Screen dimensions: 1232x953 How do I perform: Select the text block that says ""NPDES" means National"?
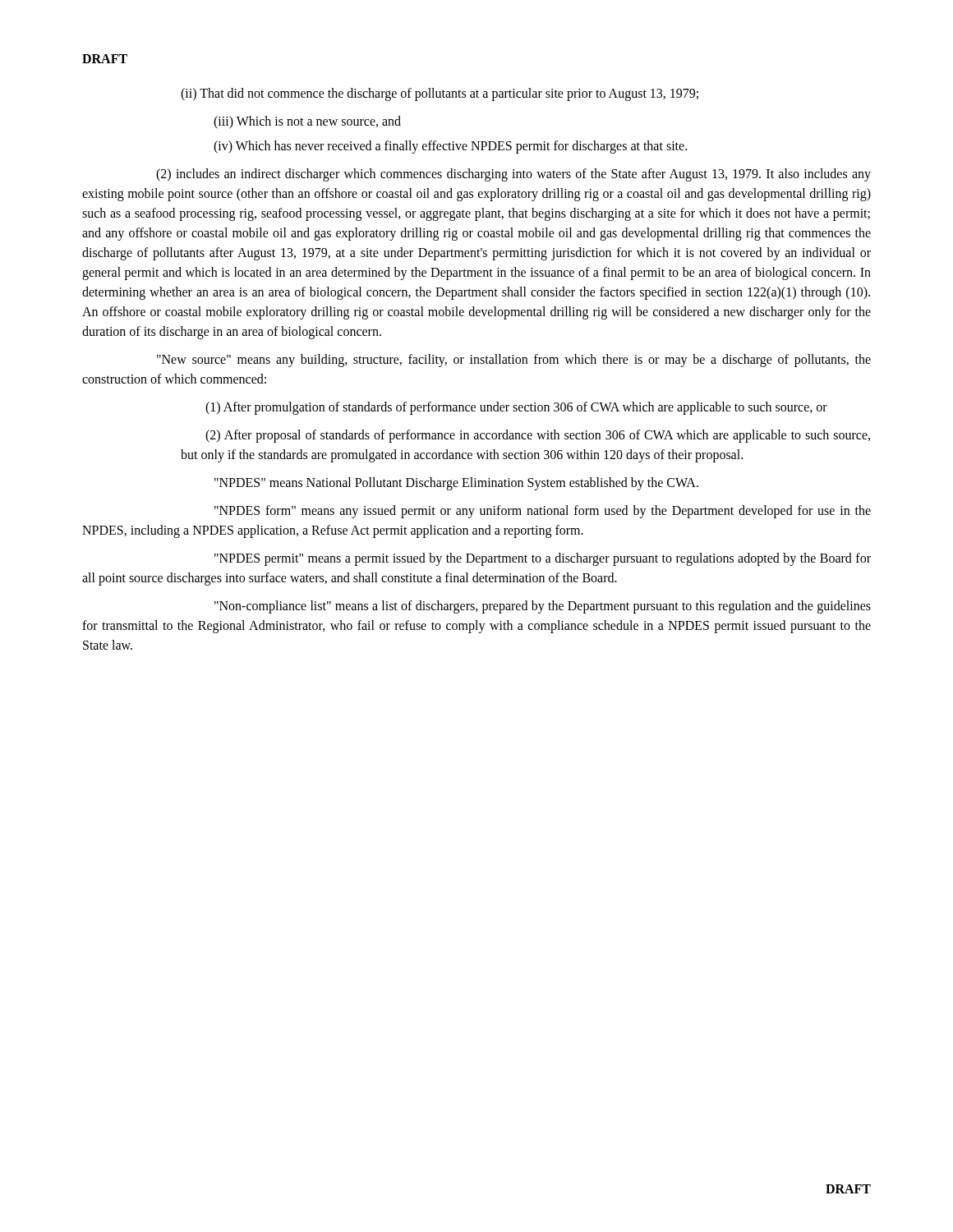[456, 483]
